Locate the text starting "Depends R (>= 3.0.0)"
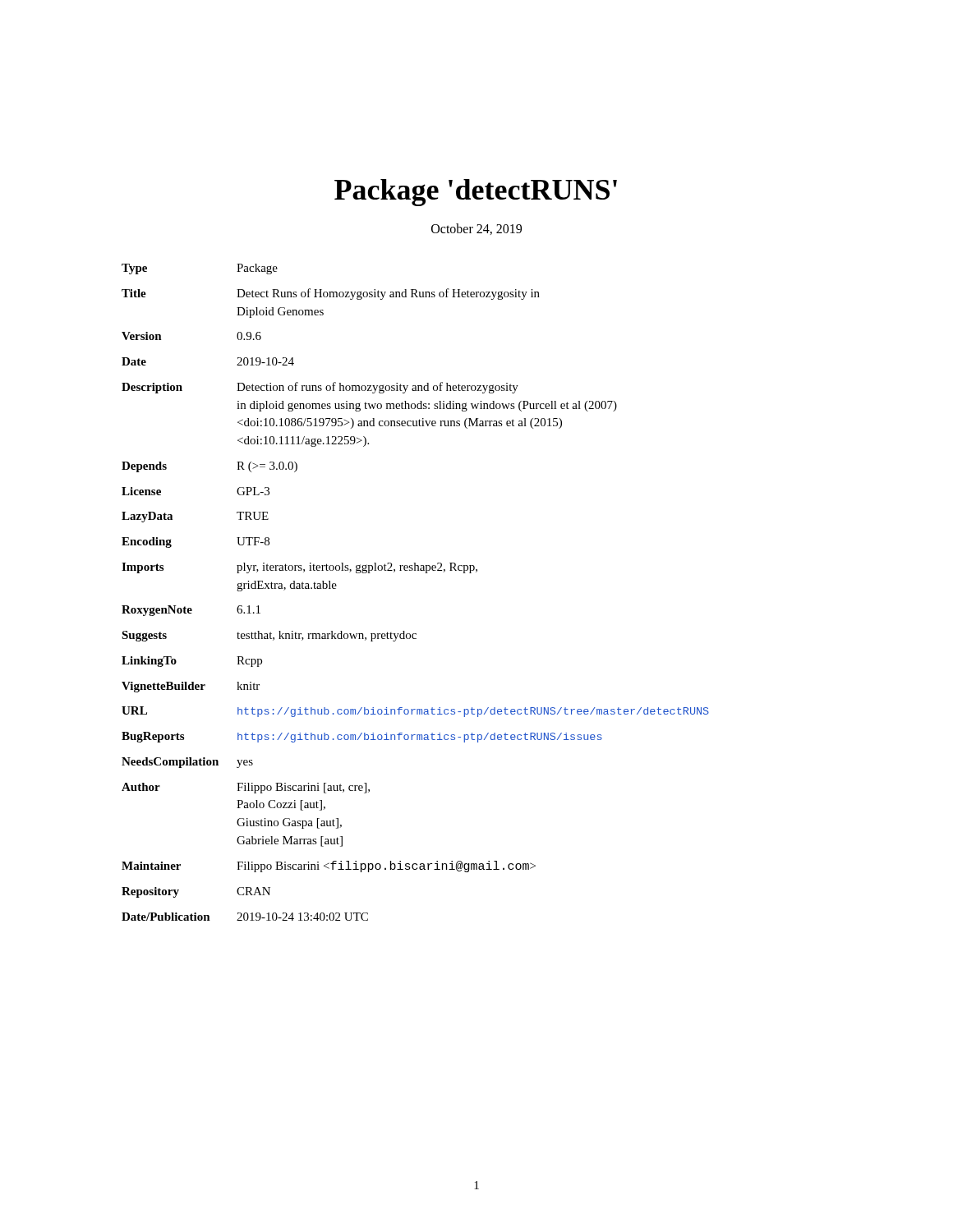Image resolution: width=953 pixels, height=1232 pixels. [142, 467]
